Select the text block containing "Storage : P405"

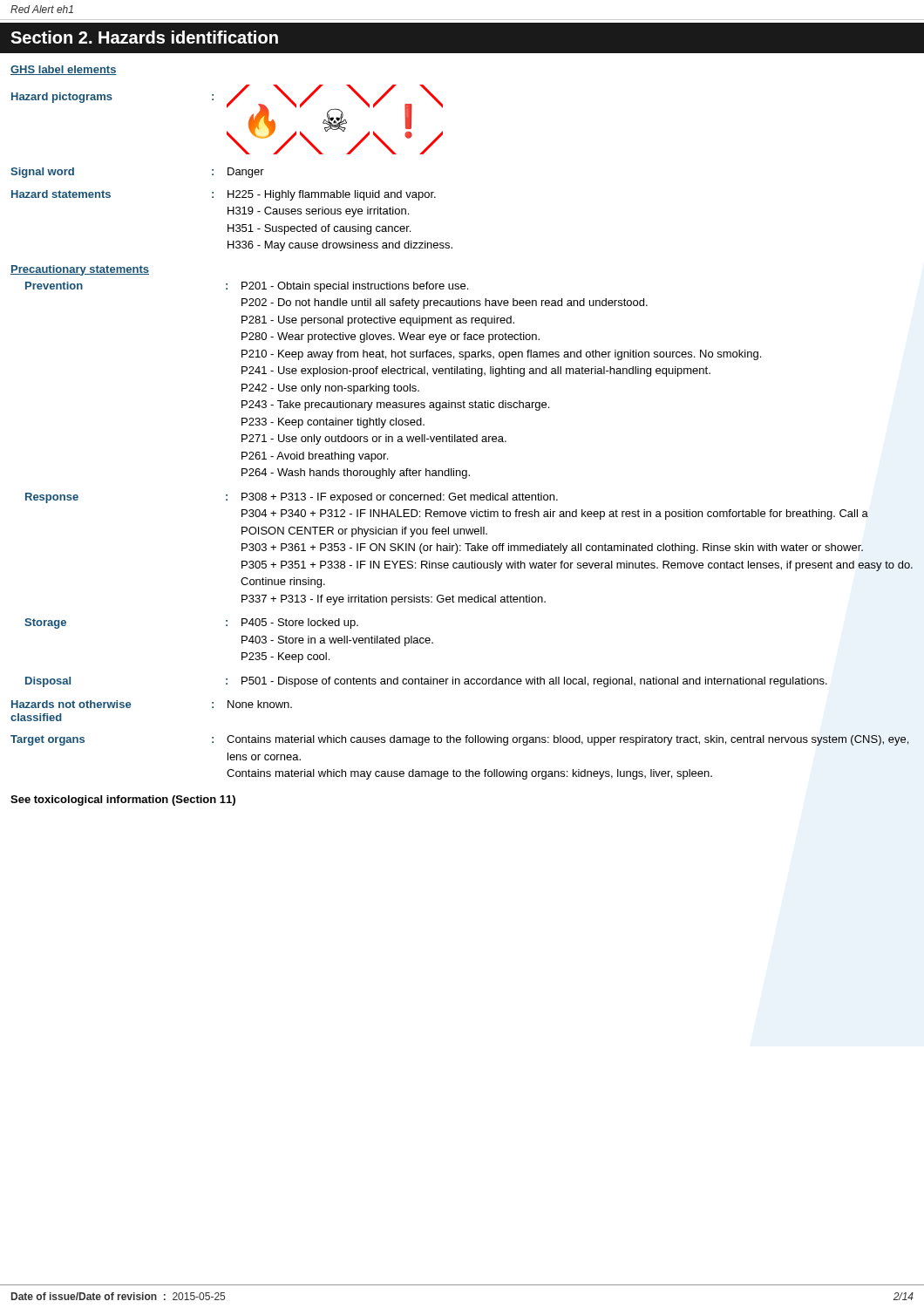(52, 623)
